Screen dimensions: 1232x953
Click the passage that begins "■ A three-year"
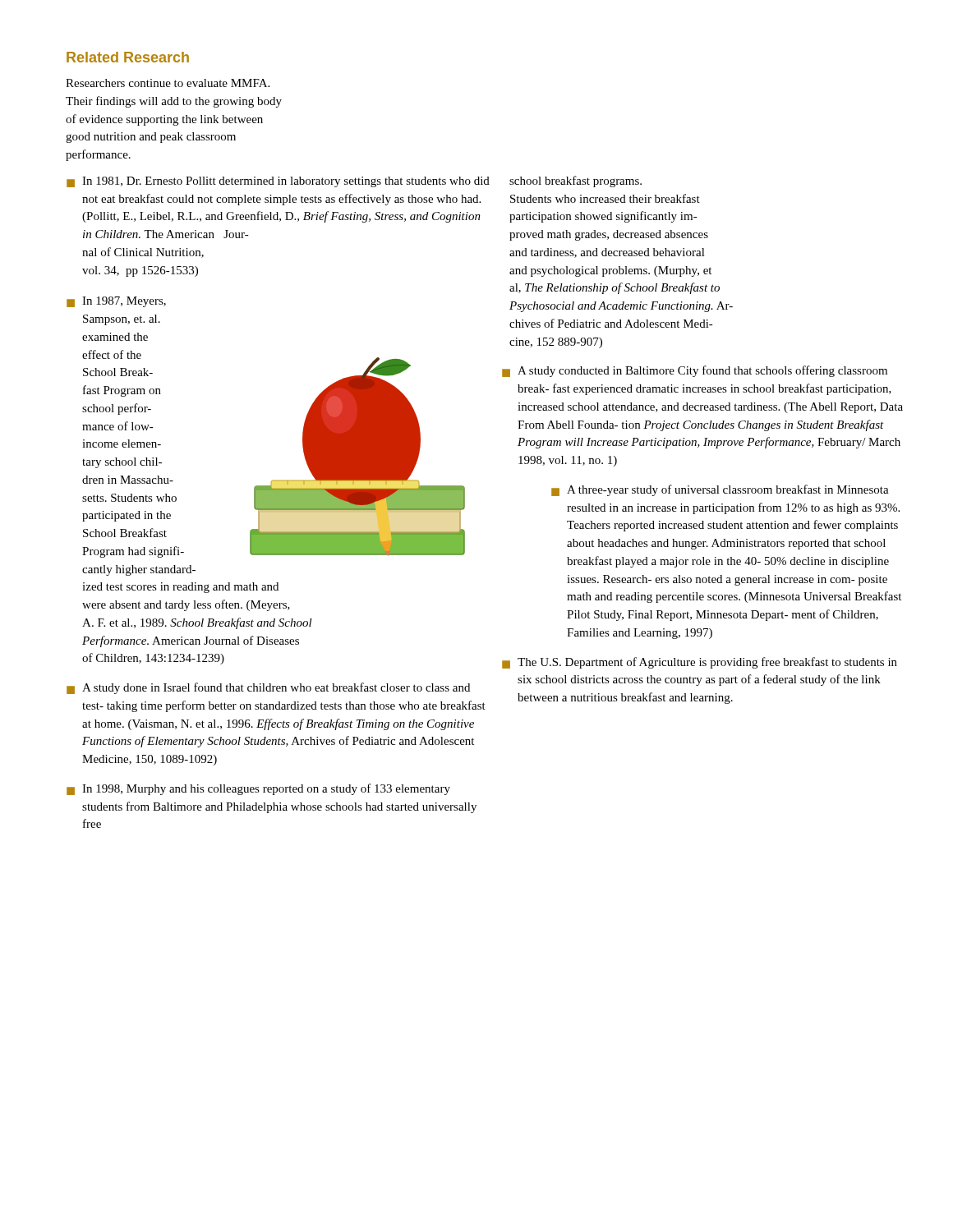click(731, 561)
